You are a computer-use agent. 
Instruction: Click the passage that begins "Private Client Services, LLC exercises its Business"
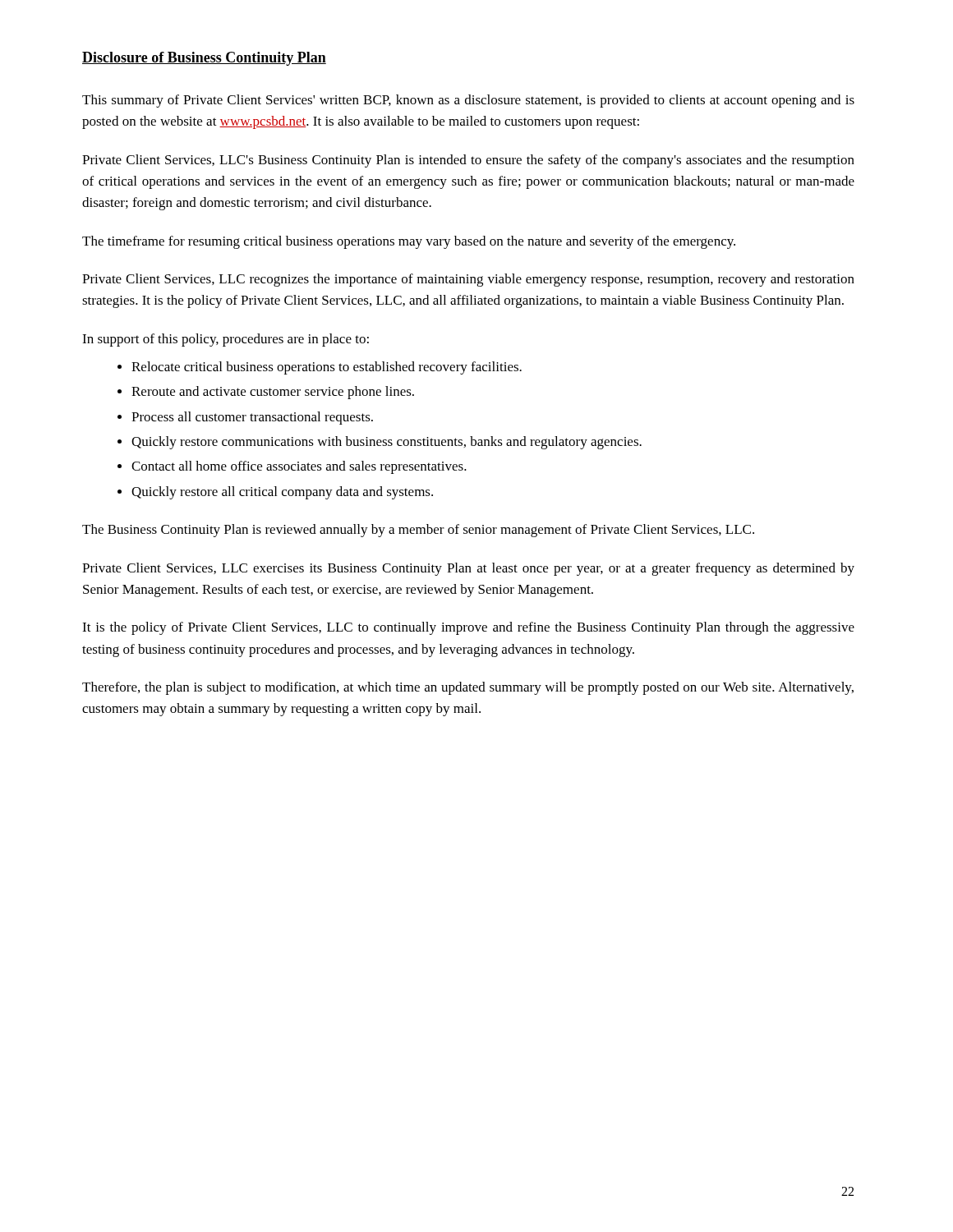[468, 578]
